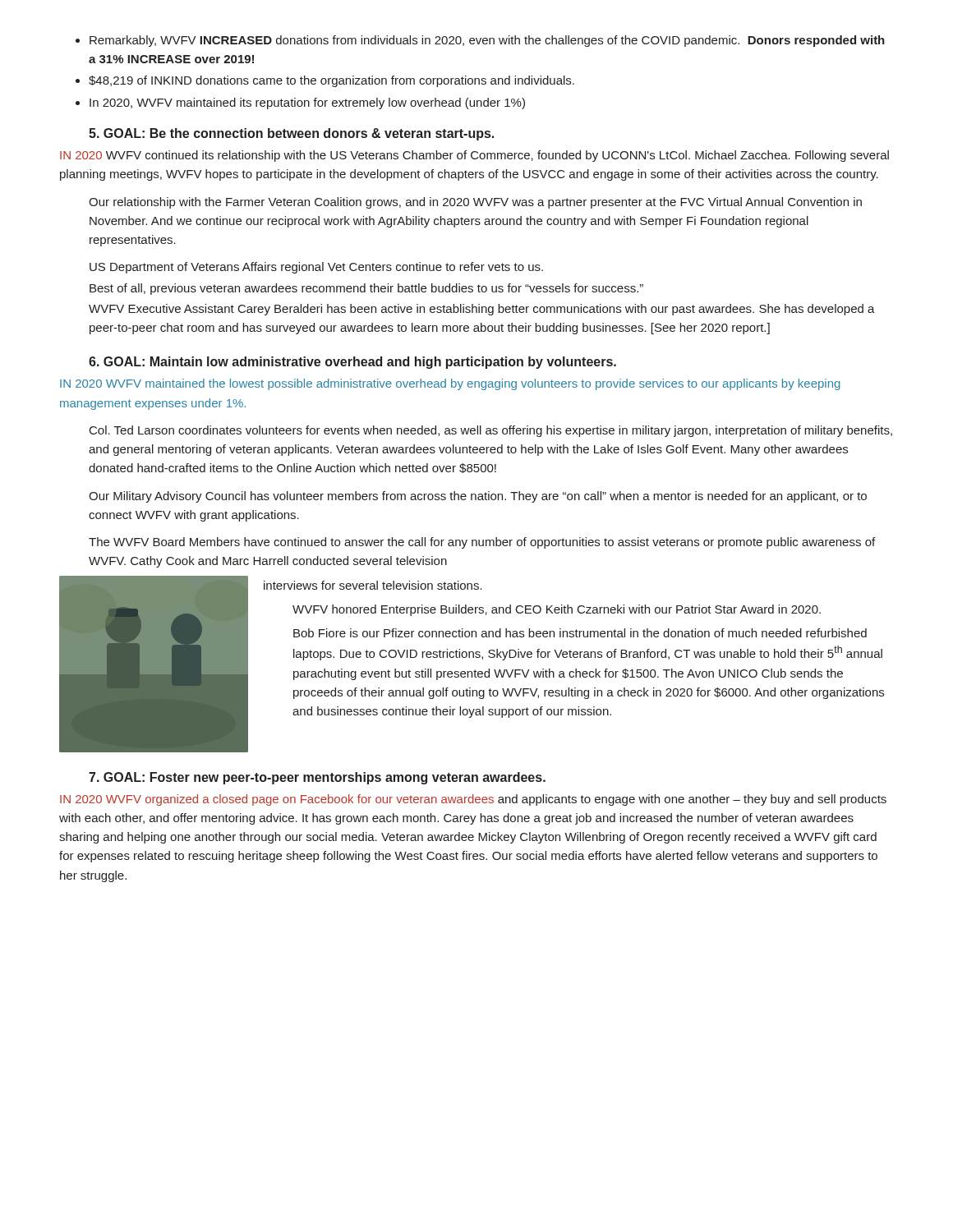Find the text block starting "Col. Ted Larson coordinates"
The width and height of the screenshot is (953, 1232).
click(x=491, y=449)
